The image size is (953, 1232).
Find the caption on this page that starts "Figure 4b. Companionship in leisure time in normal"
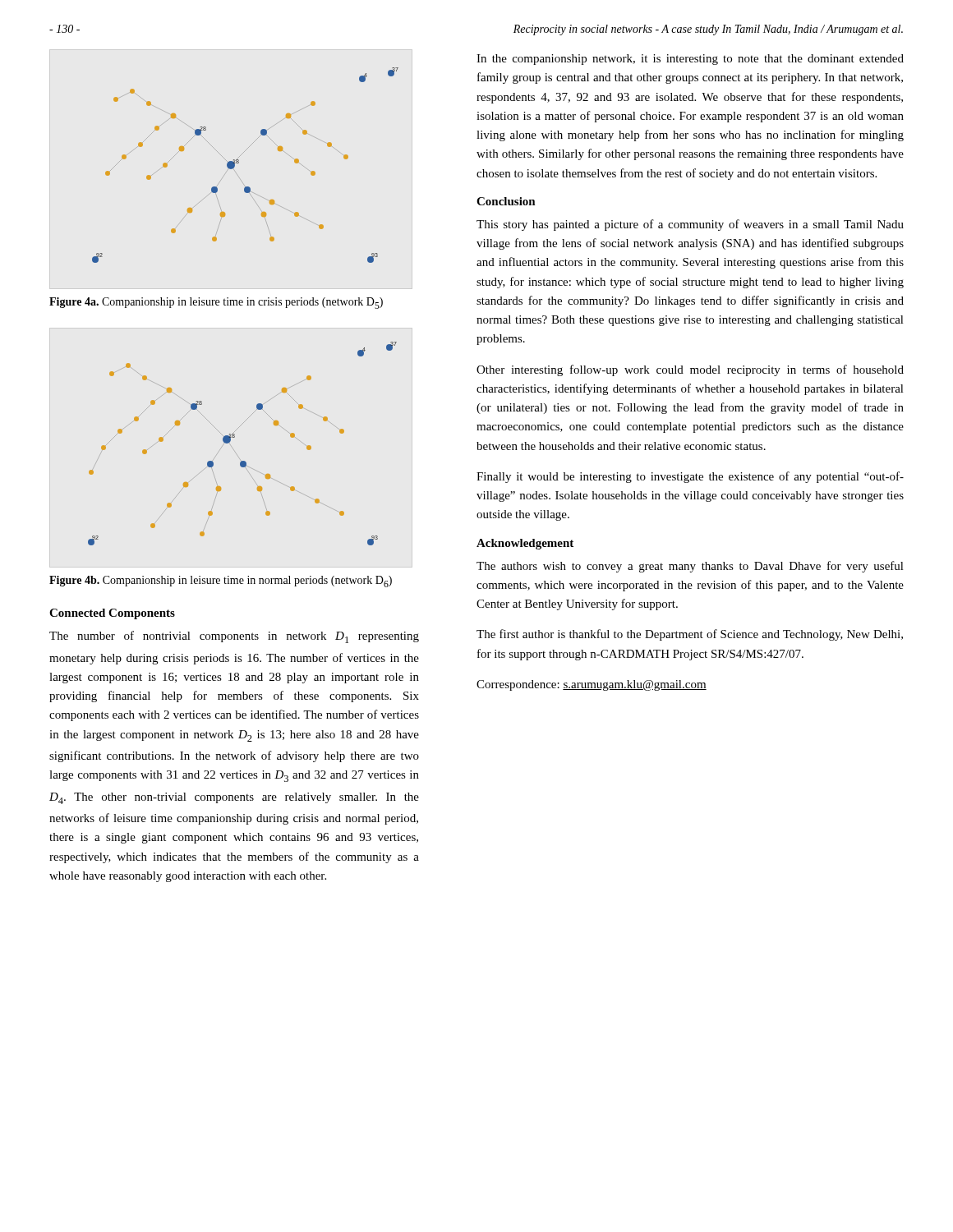point(221,582)
